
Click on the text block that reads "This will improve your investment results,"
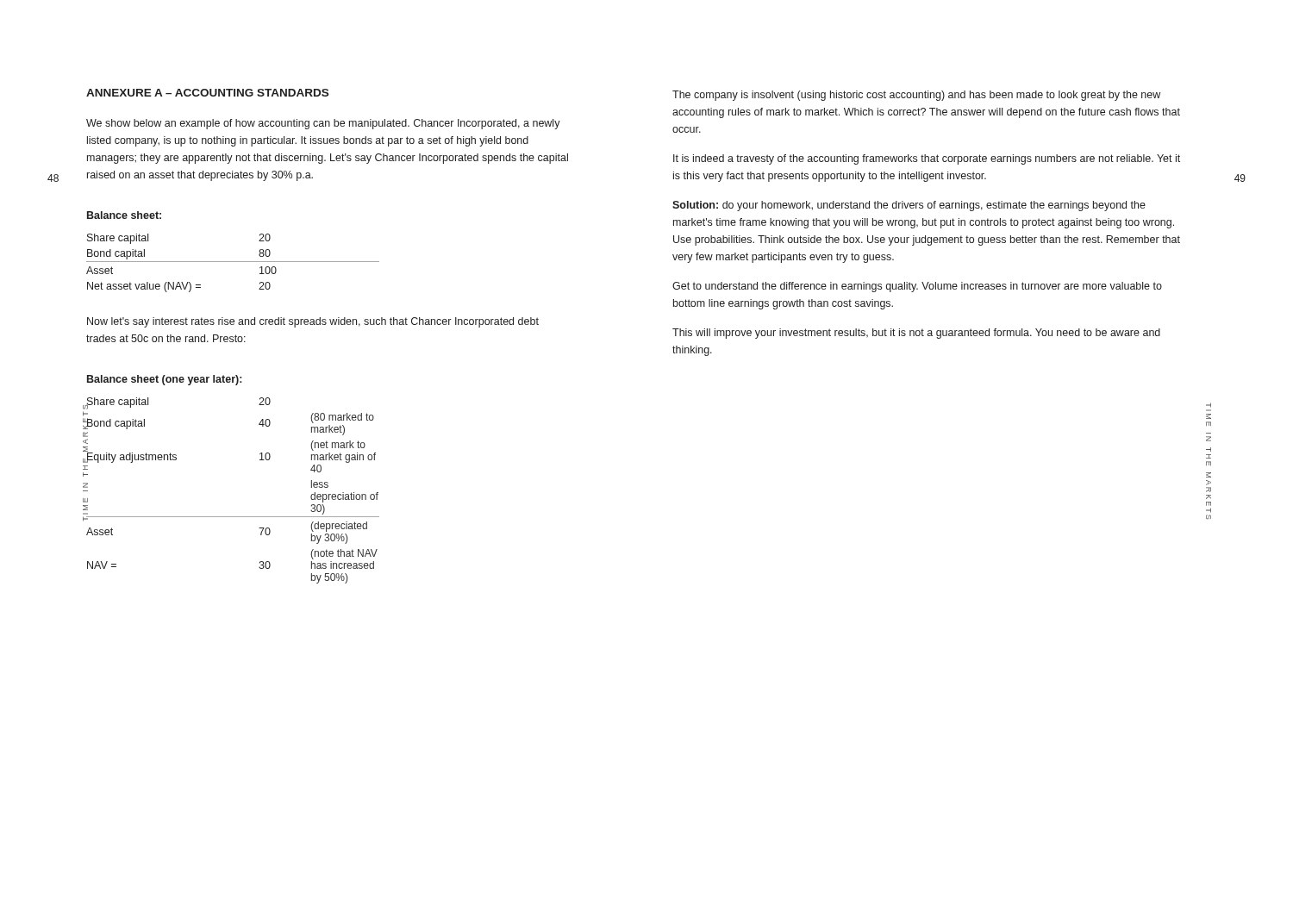pos(916,341)
